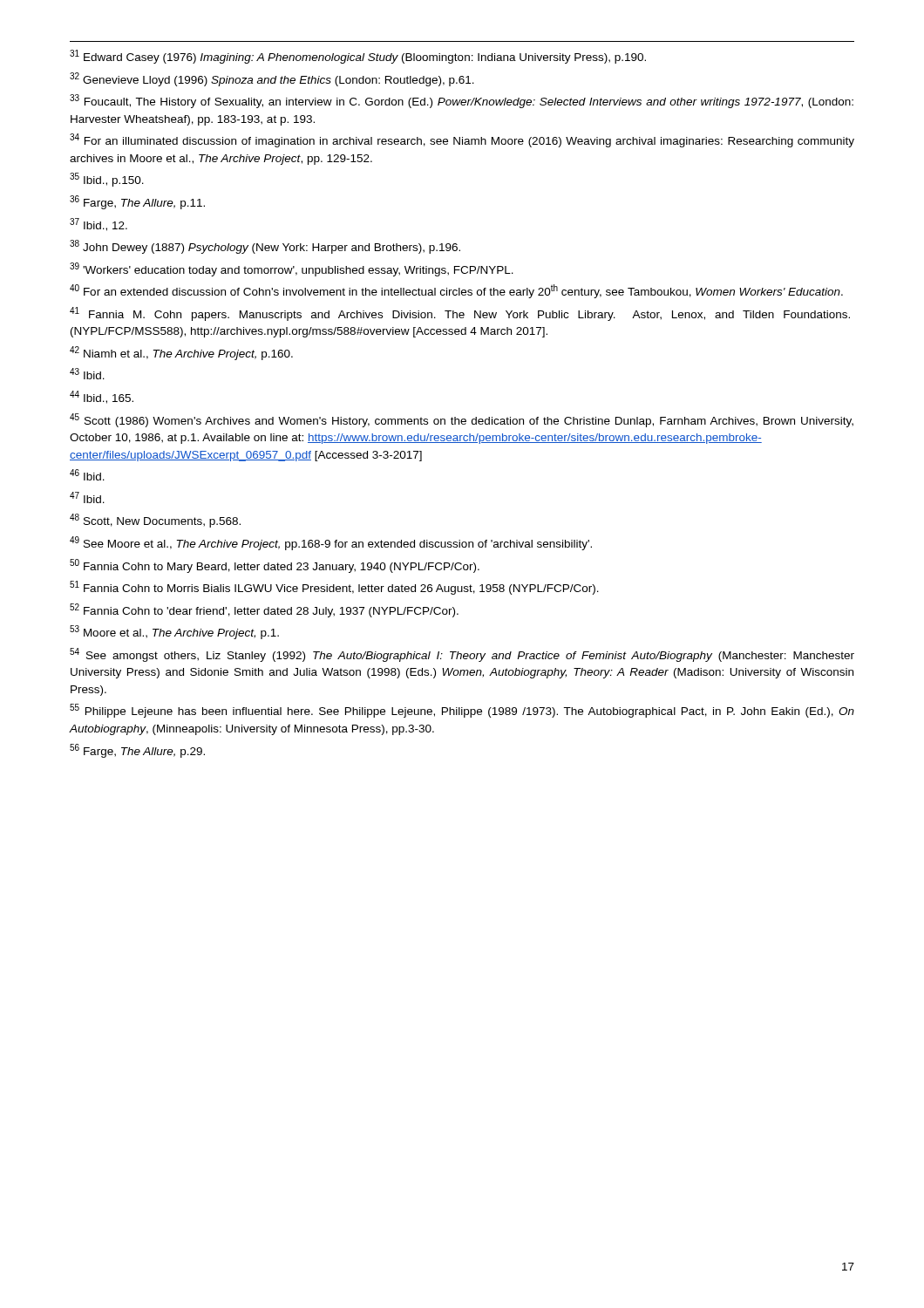Find "44 Ibid., 165." on this page
Viewport: 924px width, 1308px height.
tap(102, 397)
